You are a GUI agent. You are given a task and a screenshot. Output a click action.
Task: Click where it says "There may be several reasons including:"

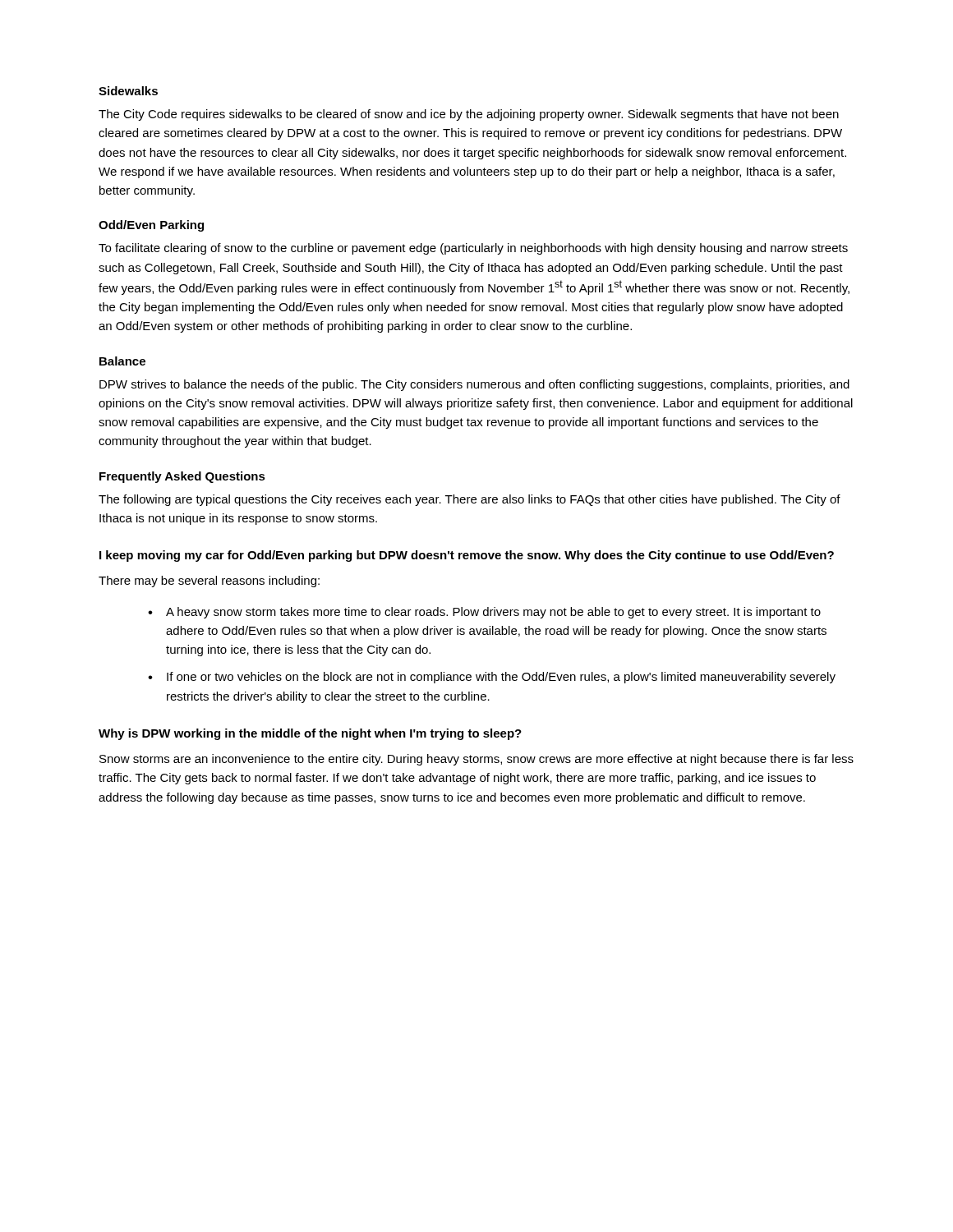(210, 580)
